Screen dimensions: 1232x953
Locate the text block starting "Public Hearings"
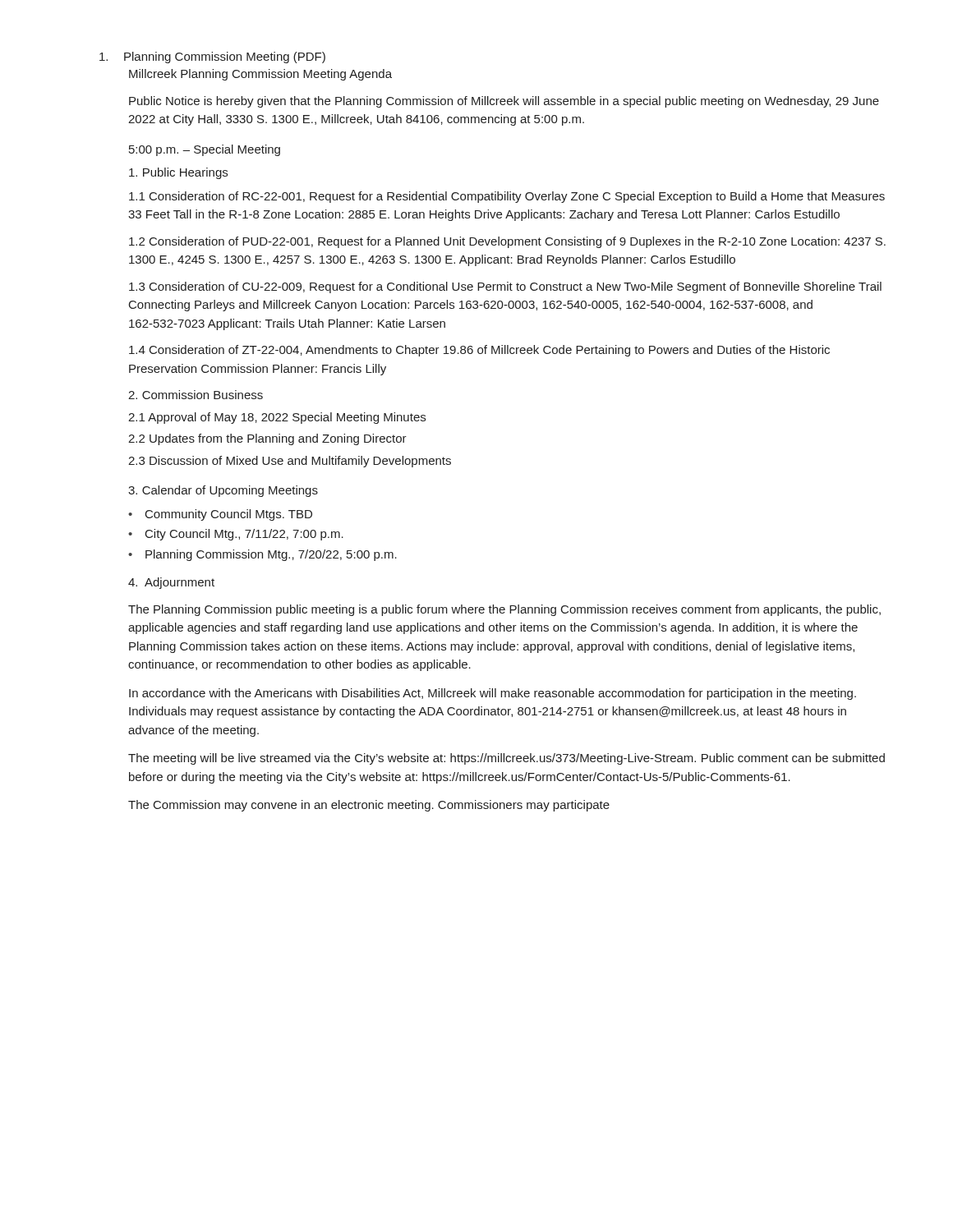(178, 172)
